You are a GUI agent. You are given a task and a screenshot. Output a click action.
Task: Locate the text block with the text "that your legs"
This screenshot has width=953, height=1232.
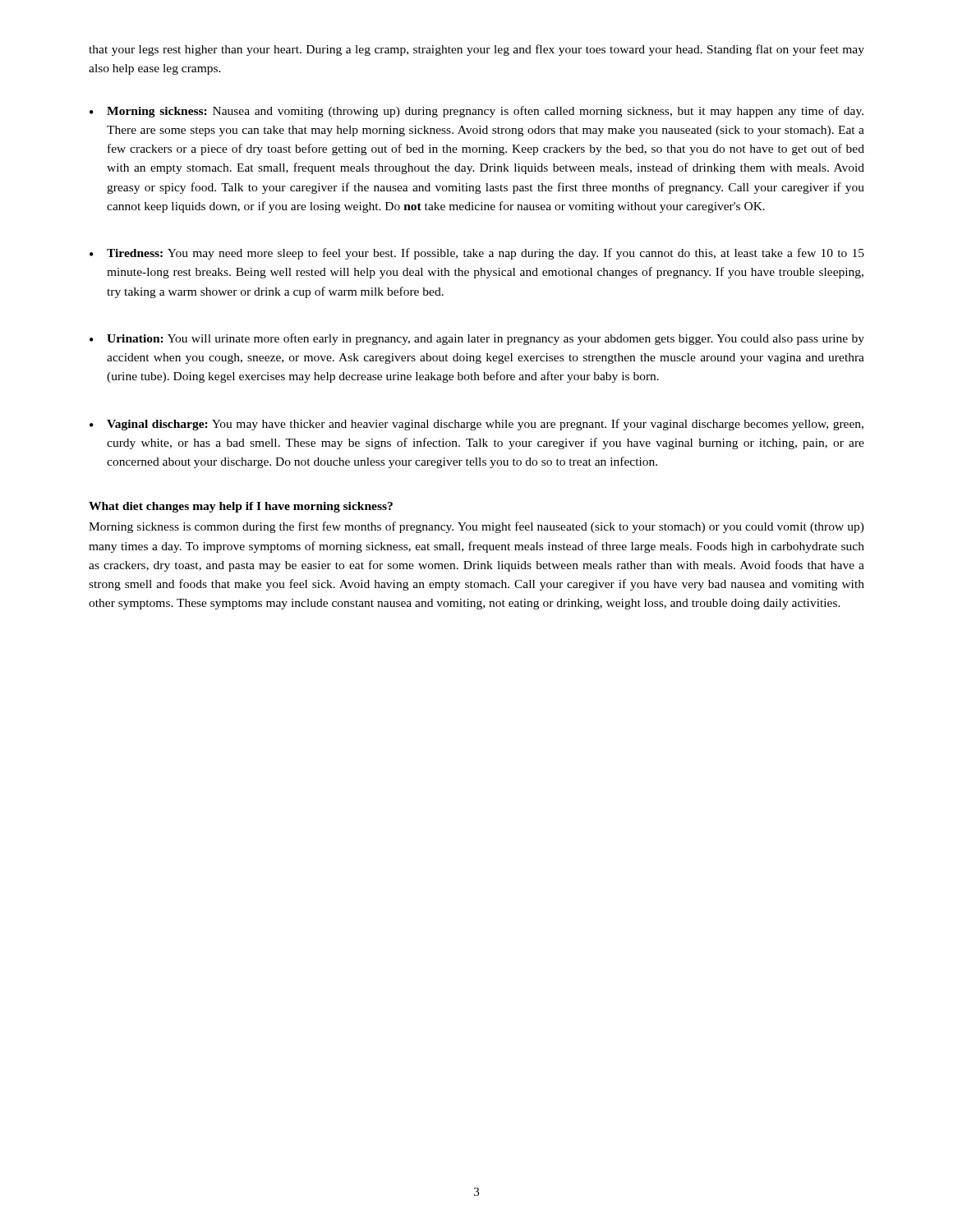476,59
